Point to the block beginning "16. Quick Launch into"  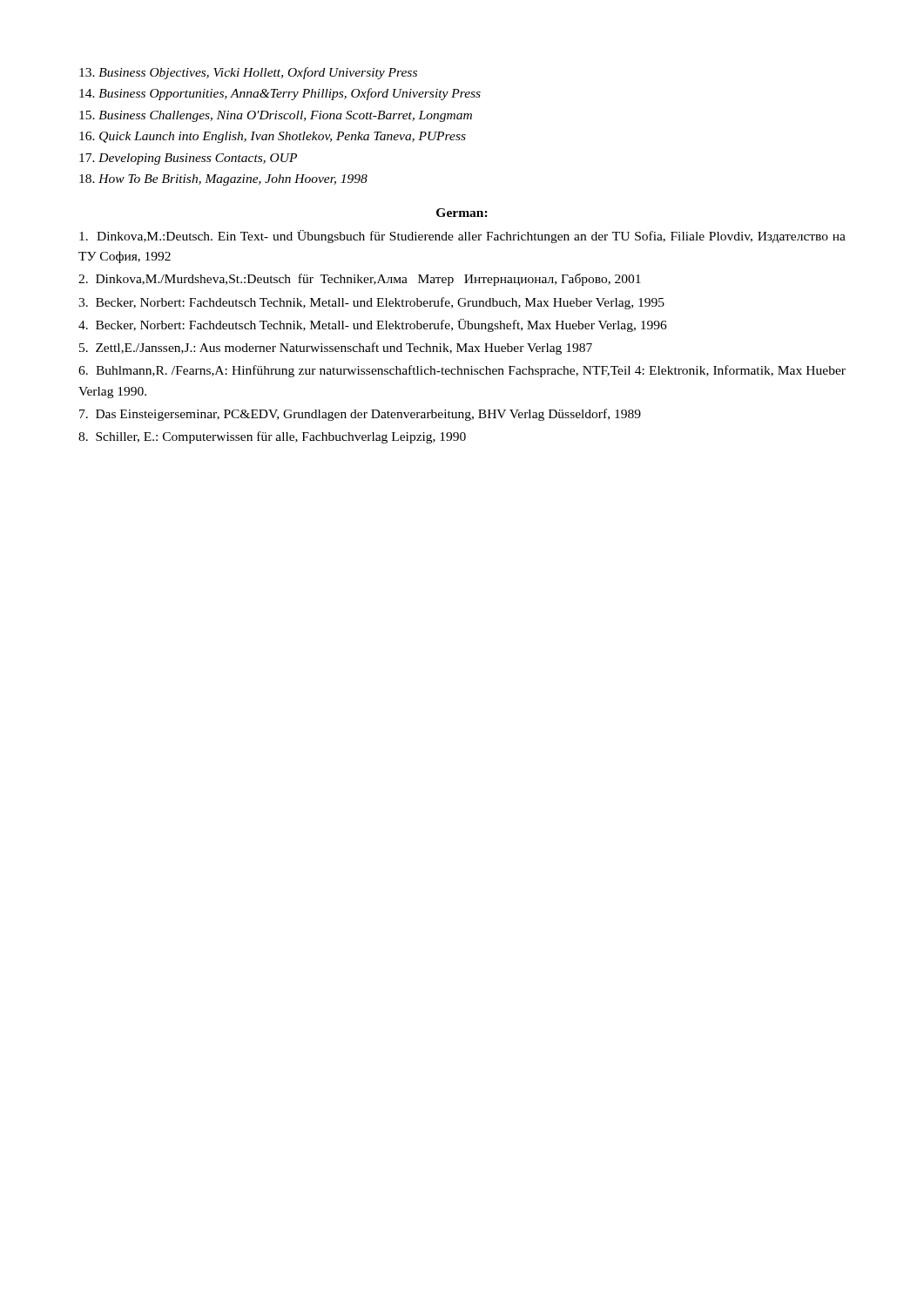[x=272, y=136]
